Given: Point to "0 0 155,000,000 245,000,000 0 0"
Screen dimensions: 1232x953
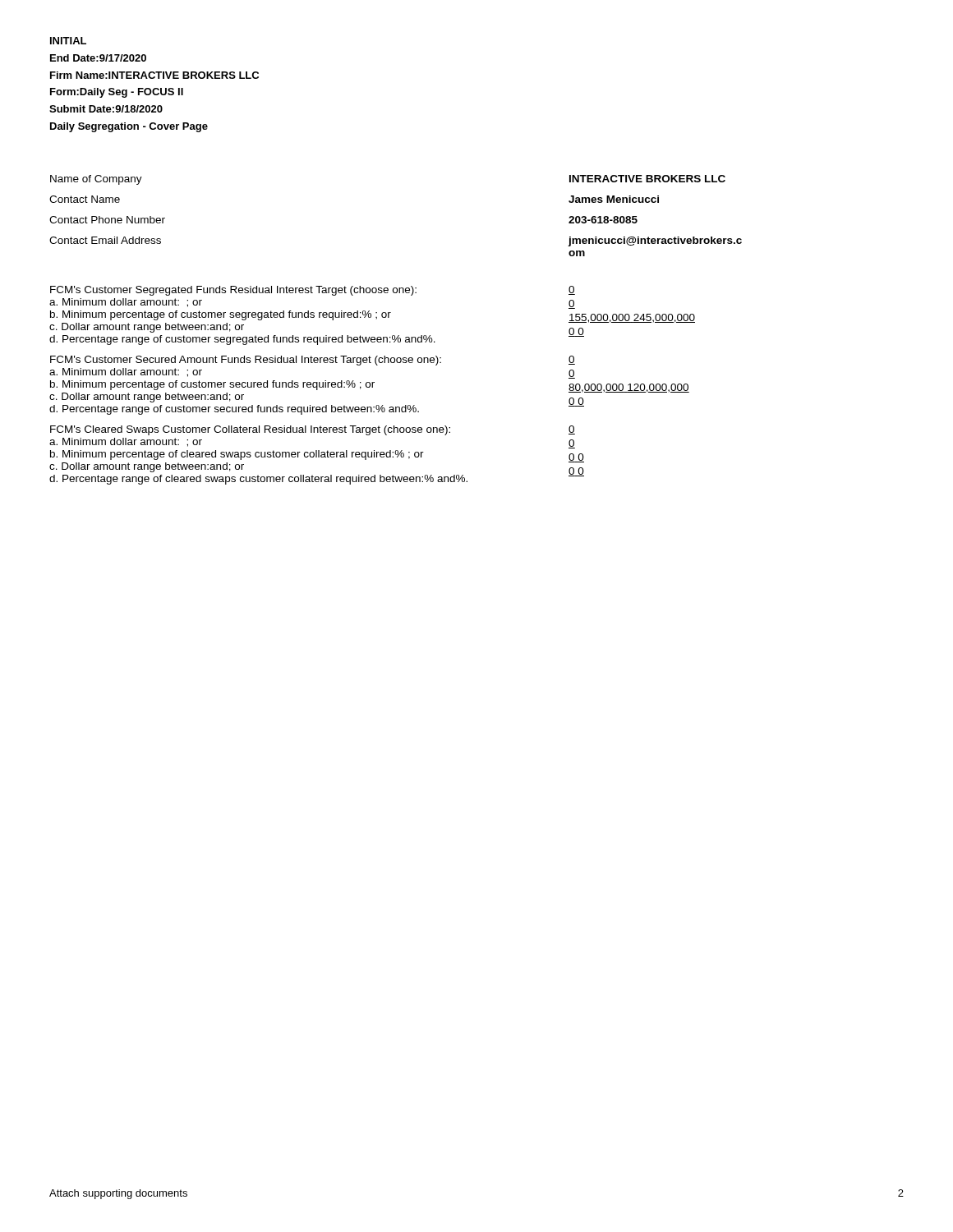Looking at the screenshot, I should (572, 290).
